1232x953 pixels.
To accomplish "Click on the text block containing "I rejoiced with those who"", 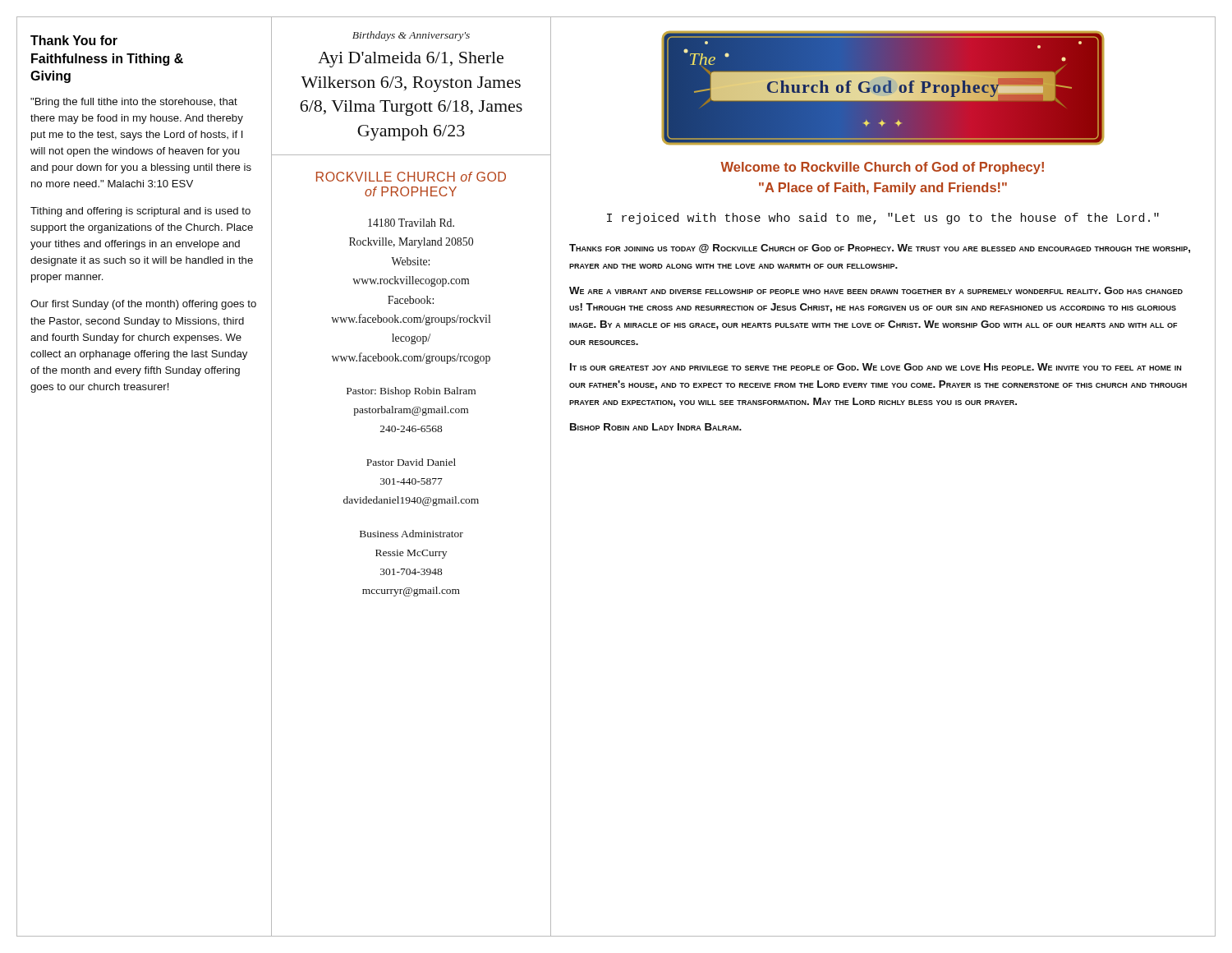I will [883, 219].
